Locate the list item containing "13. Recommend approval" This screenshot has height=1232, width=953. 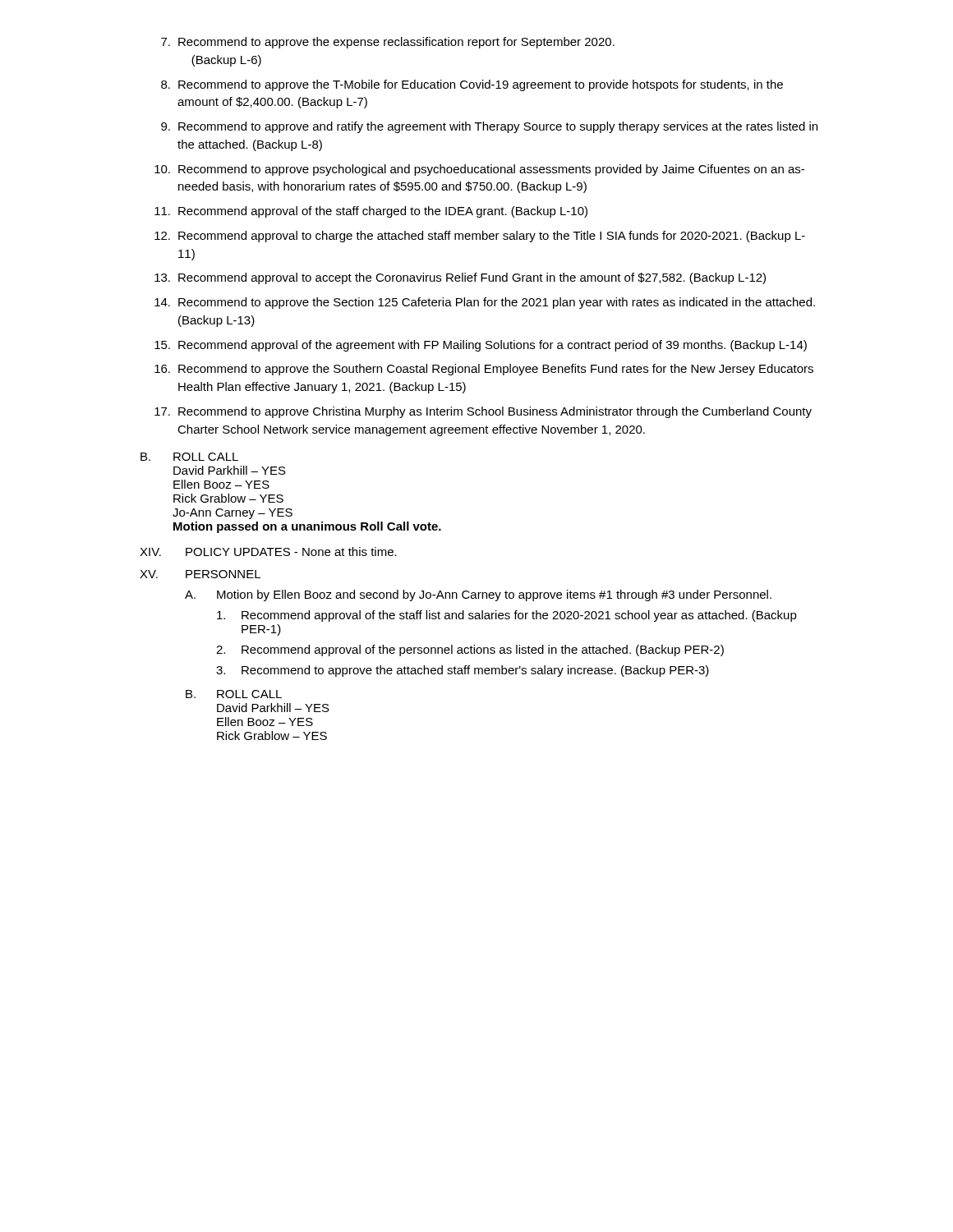pyautogui.click(x=481, y=278)
